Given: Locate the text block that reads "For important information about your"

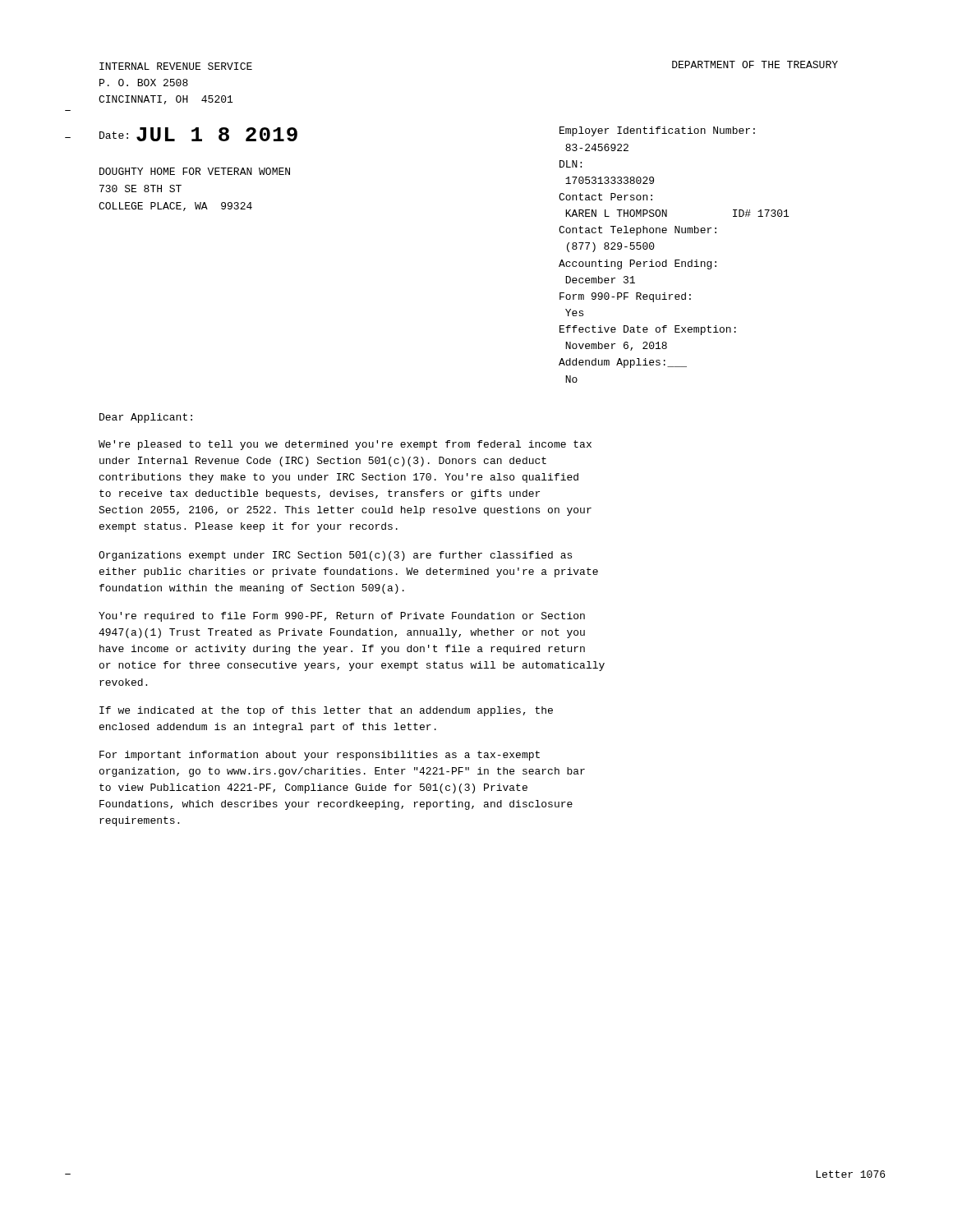Looking at the screenshot, I should [x=342, y=788].
